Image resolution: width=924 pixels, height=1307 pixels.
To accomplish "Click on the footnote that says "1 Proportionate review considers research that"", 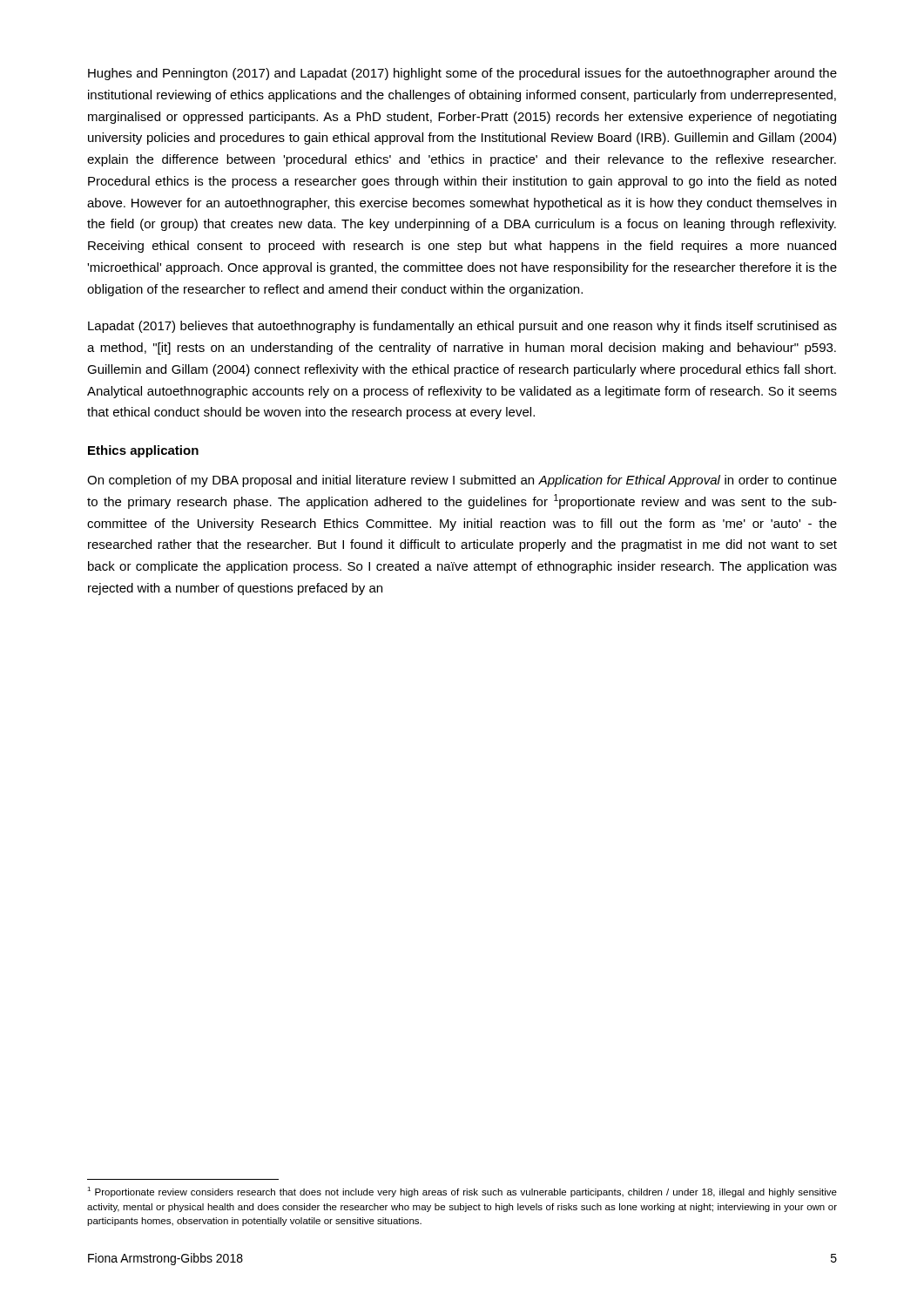I will point(462,1206).
